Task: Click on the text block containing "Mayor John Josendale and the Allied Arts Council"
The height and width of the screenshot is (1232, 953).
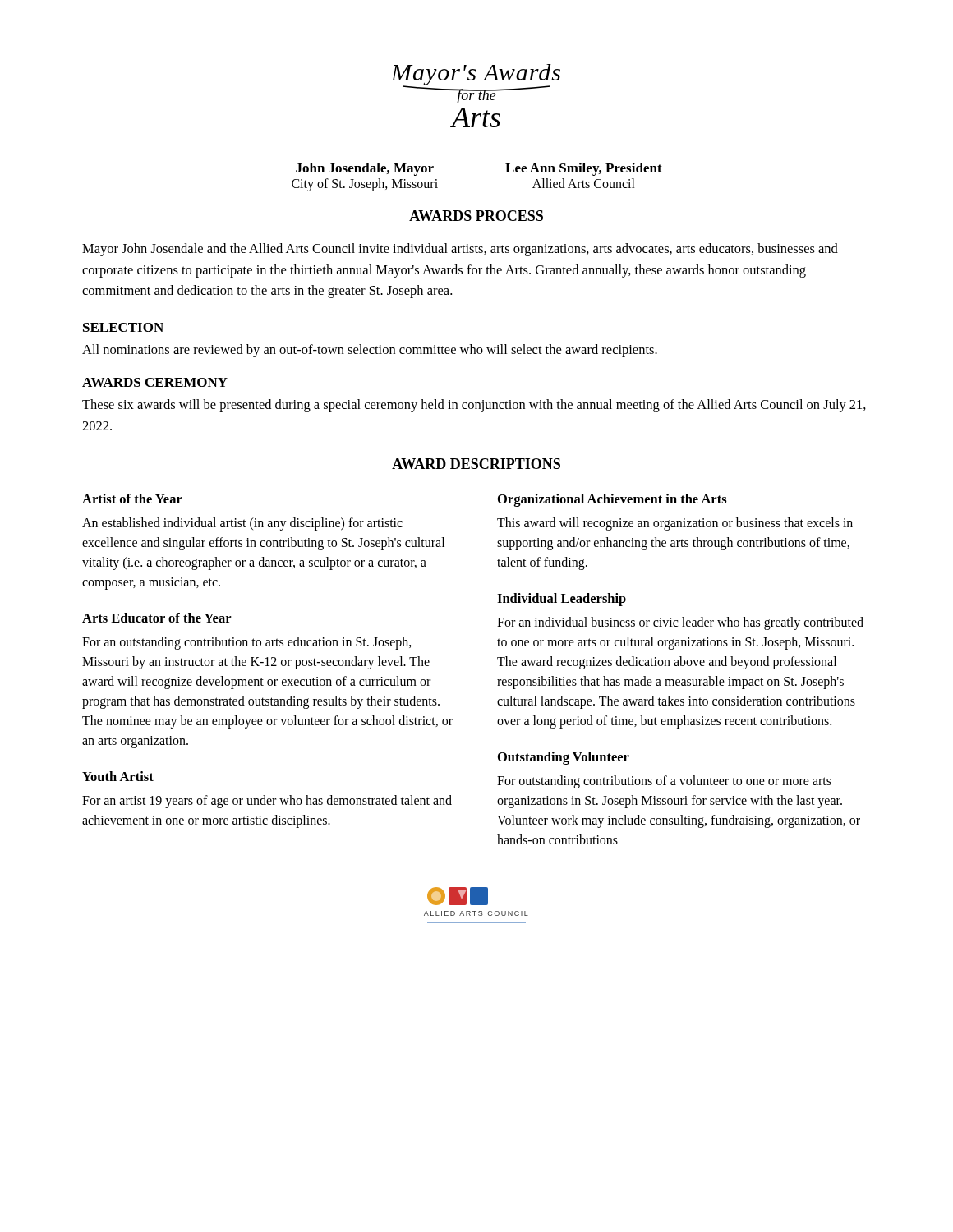Action: point(460,269)
